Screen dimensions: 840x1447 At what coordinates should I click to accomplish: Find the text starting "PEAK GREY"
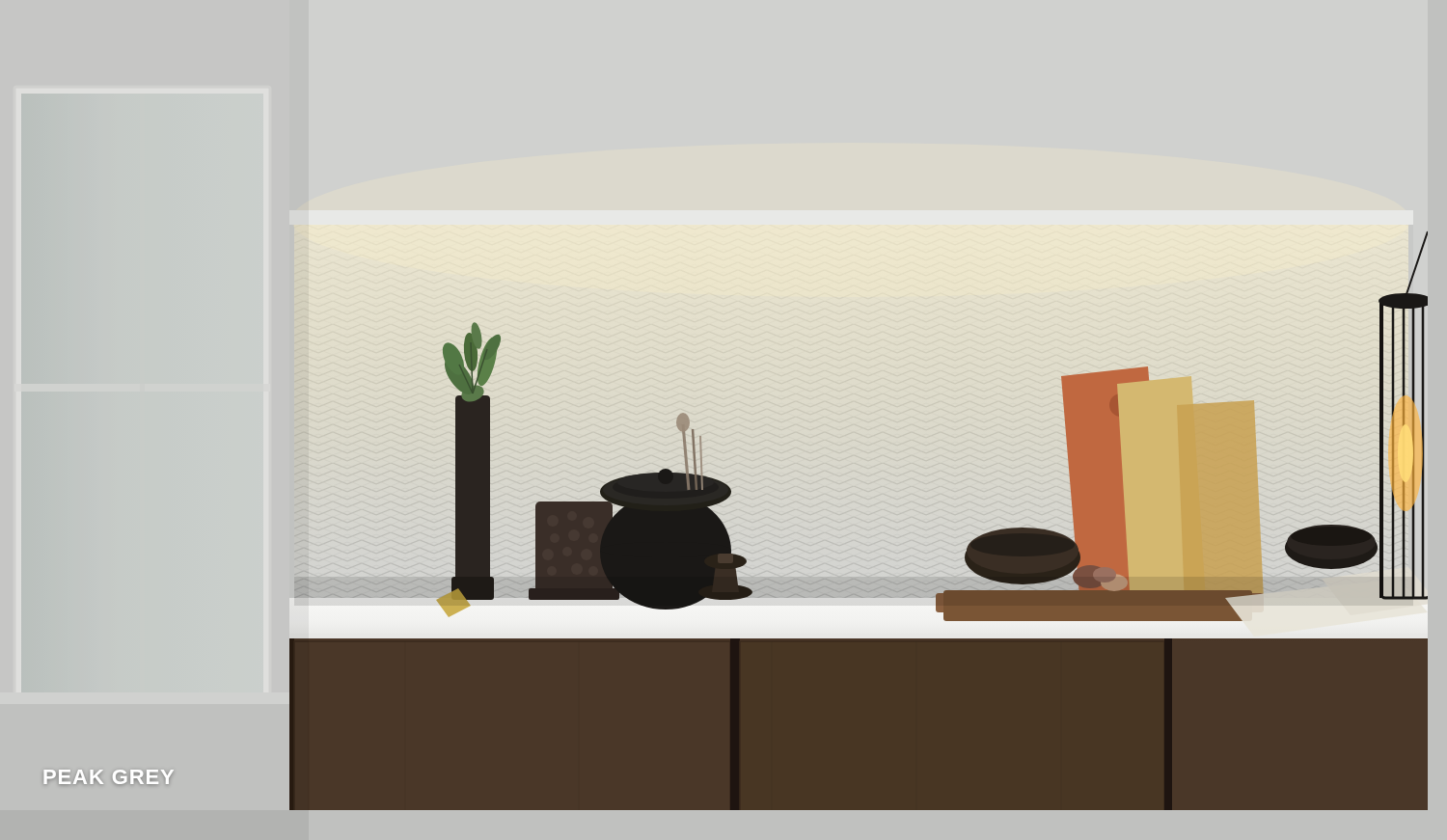click(x=109, y=777)
